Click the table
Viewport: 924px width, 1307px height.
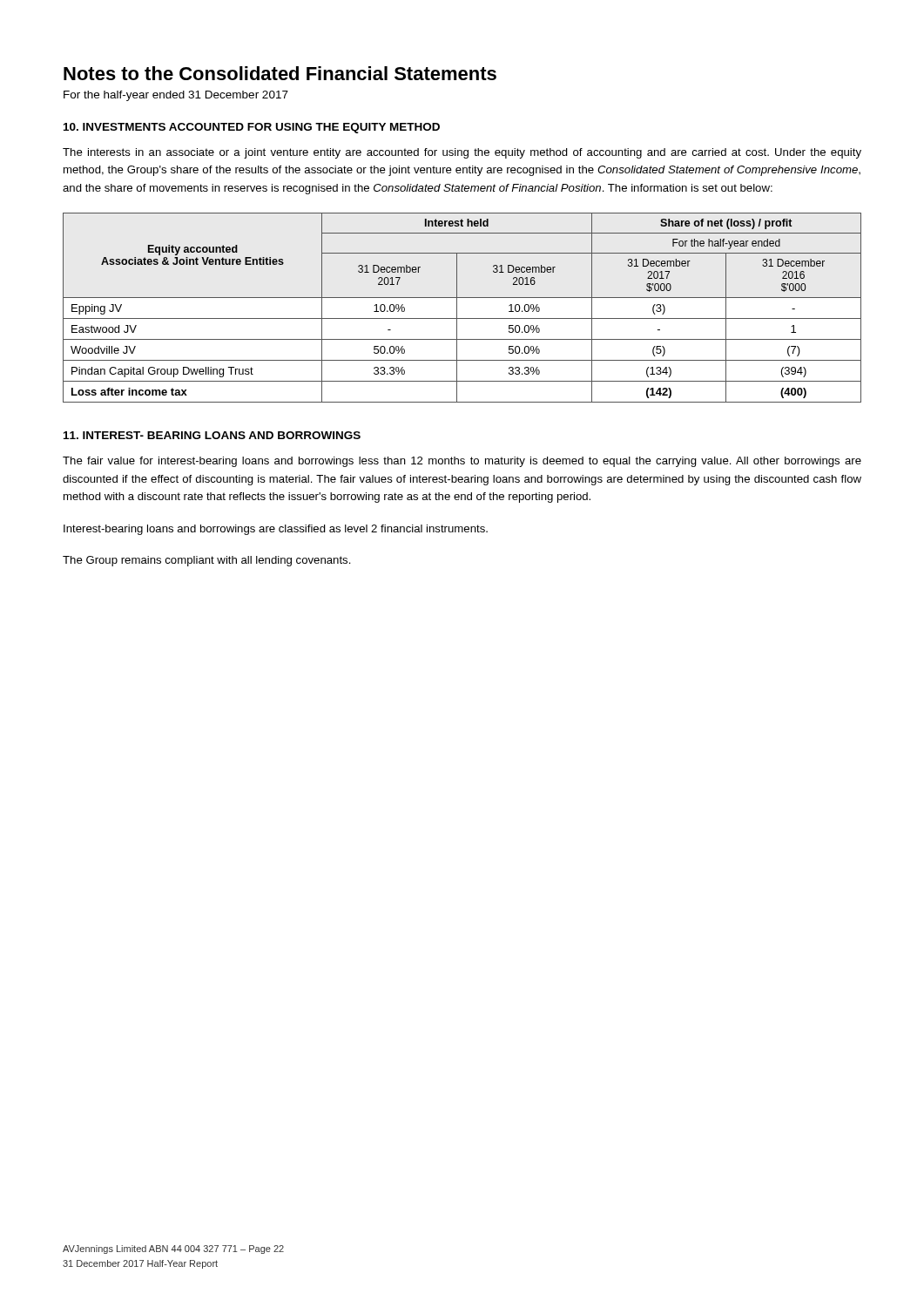click(x=462, y=308)
